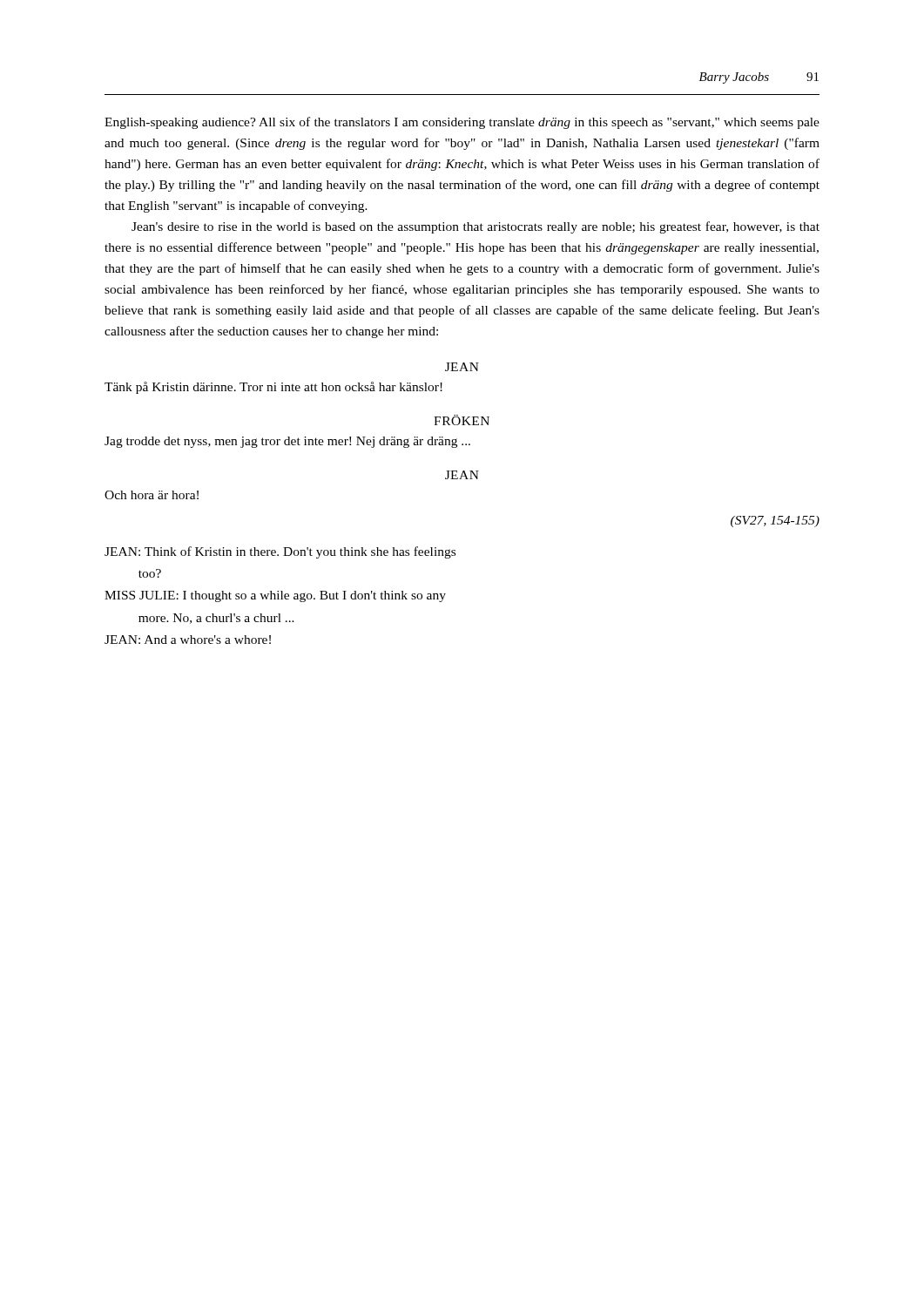Where is the passage that starts "FRÖKEN Jag trodde det"?
Viewport: 924px width, 1307px height.
462,432
